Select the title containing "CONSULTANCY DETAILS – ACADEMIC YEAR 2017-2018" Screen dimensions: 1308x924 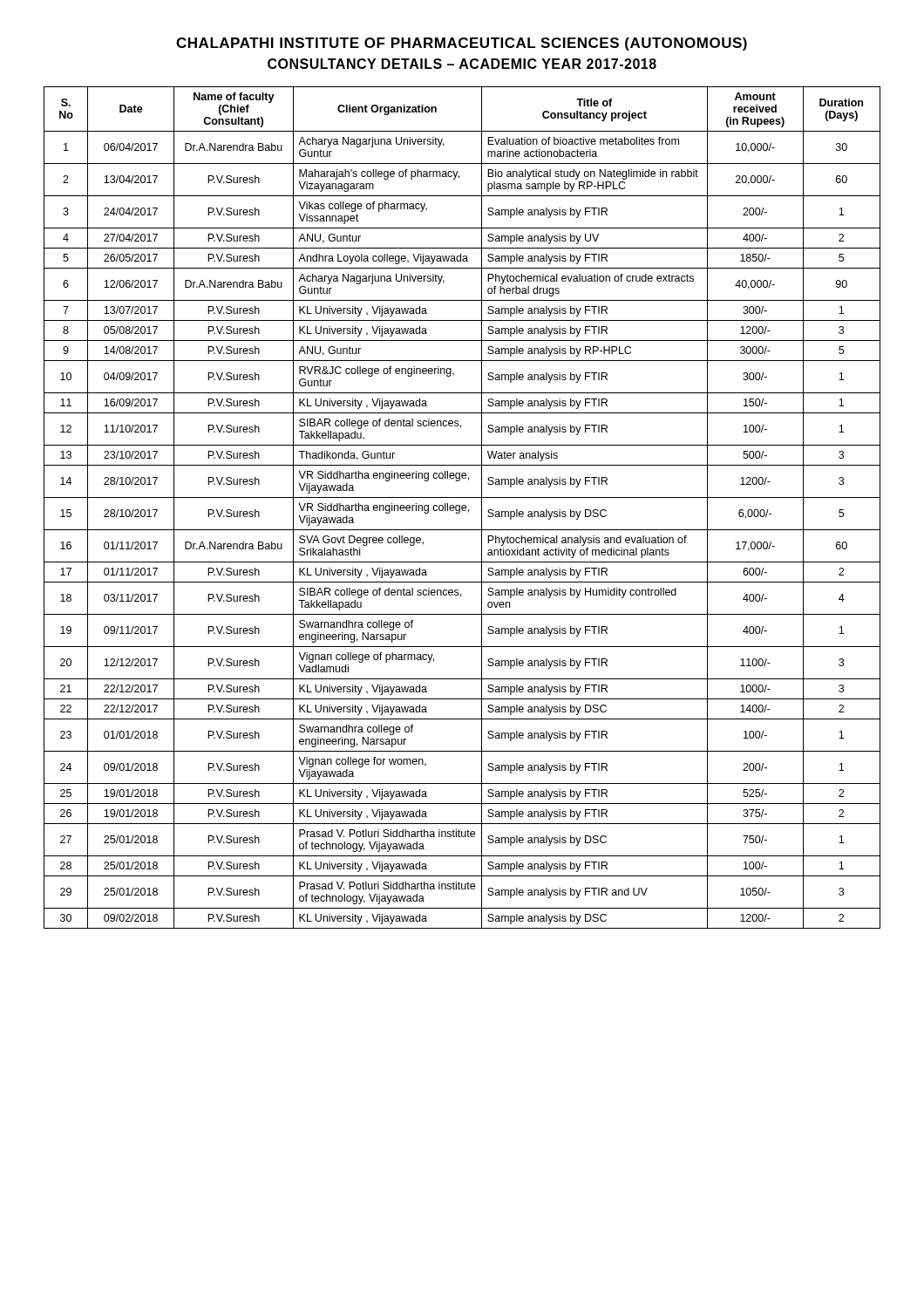[462, 64]
